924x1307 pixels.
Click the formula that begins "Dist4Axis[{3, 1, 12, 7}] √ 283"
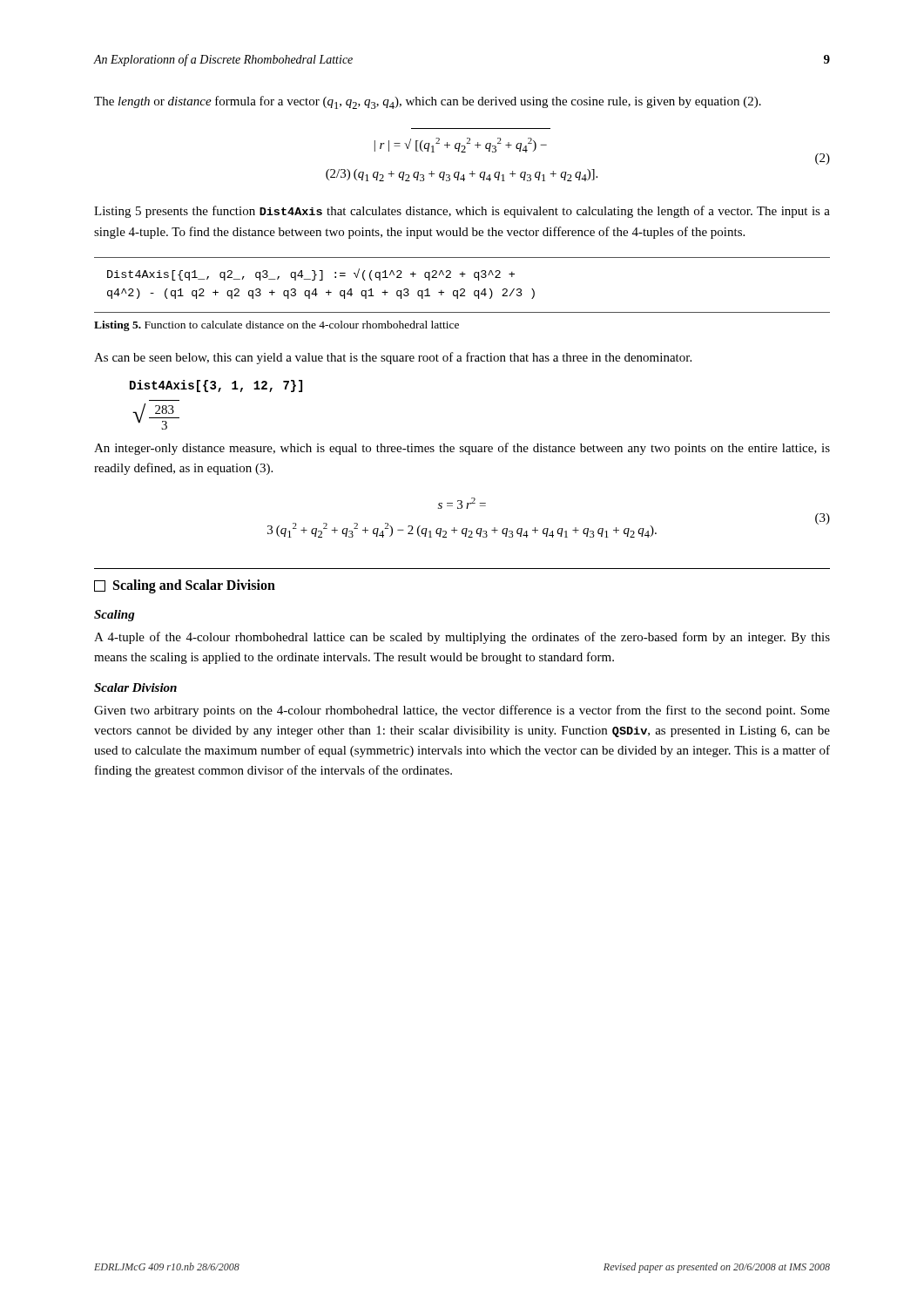click(216, 386)
